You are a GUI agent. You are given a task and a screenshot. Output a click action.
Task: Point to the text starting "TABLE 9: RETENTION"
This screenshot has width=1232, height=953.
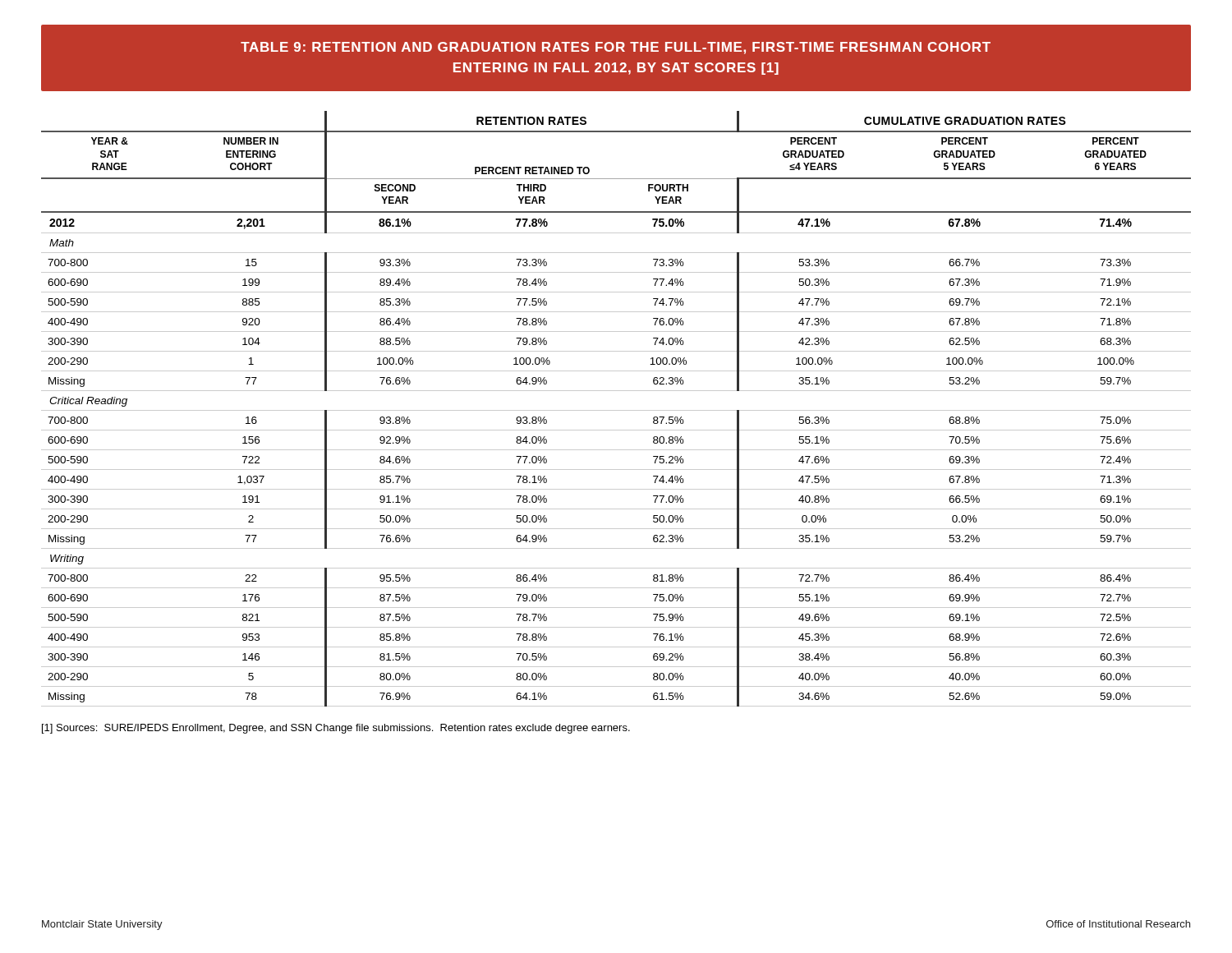(x=616, y=58)
